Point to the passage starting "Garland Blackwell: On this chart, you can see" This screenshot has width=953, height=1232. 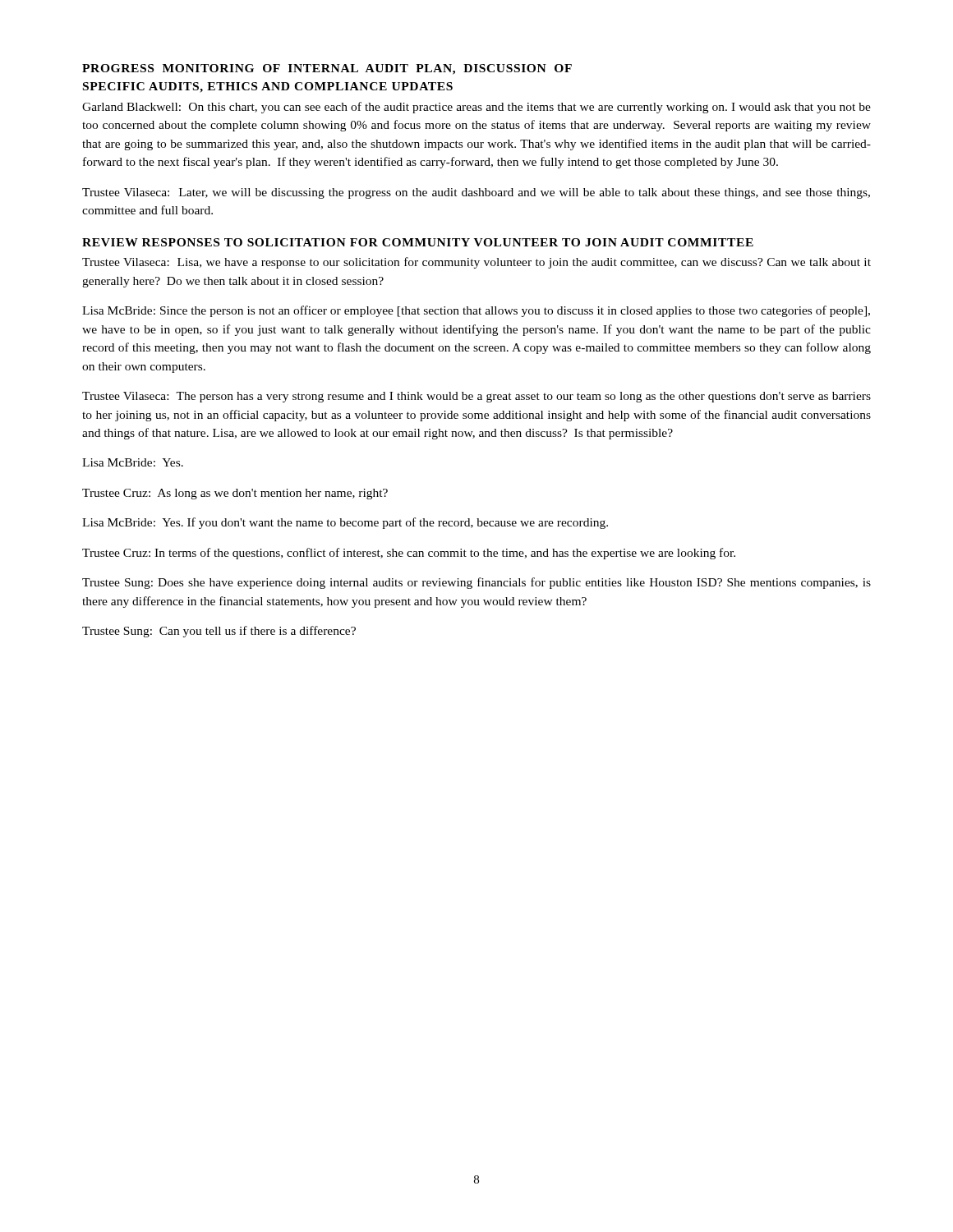[476, 134]
